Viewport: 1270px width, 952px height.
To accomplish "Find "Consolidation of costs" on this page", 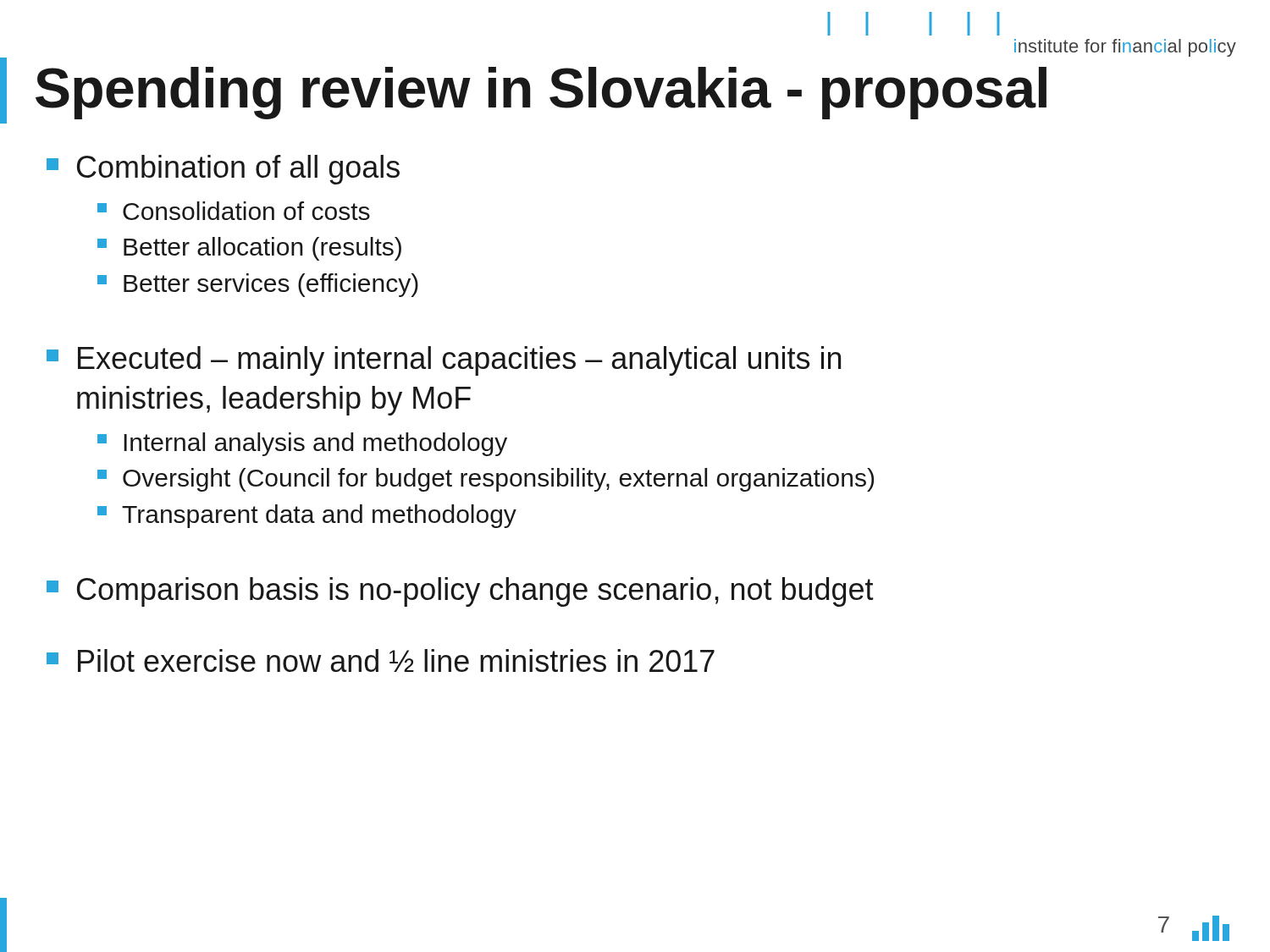I will click(234, 212).
